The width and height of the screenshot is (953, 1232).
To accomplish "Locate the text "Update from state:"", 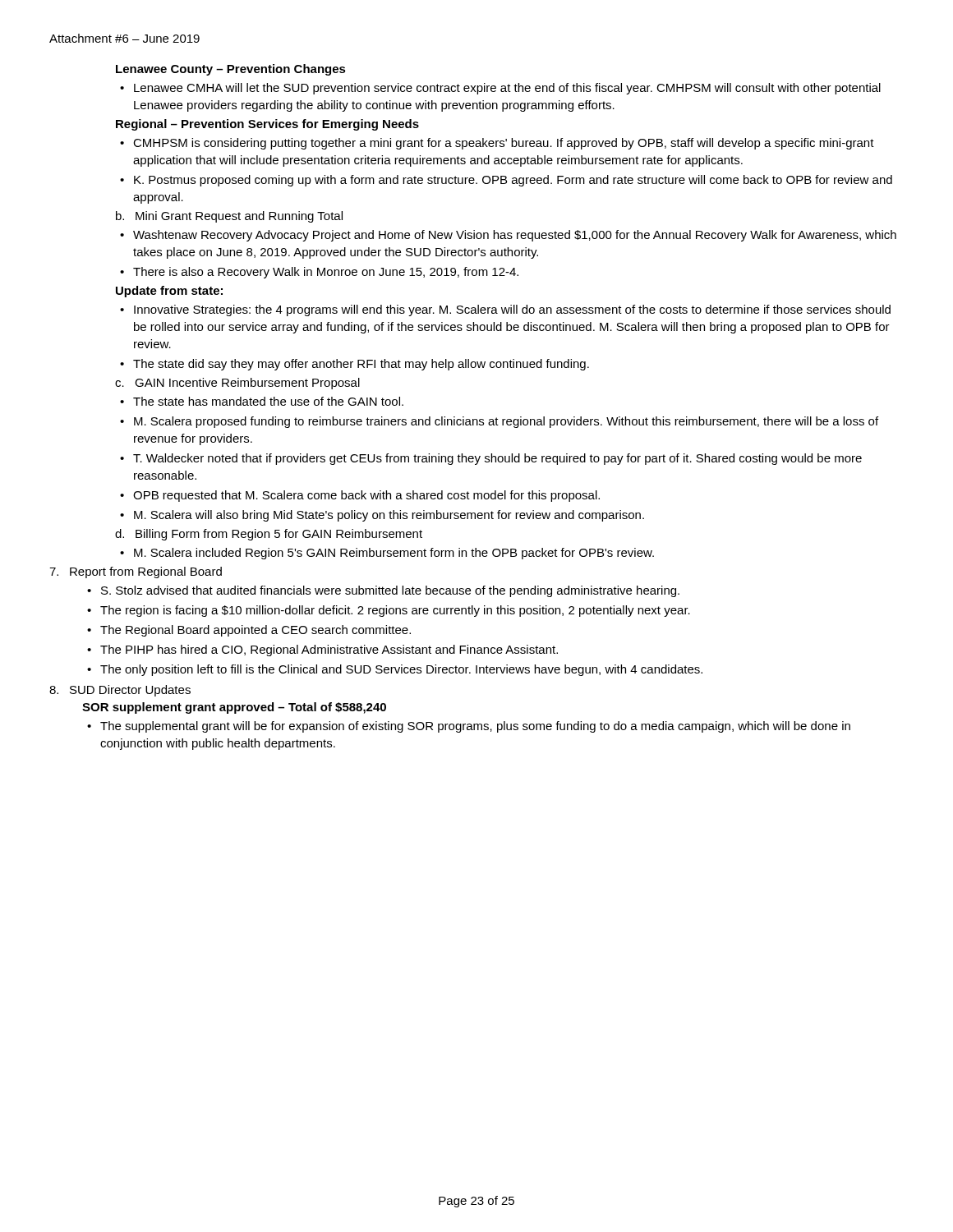I will (169, 290).
